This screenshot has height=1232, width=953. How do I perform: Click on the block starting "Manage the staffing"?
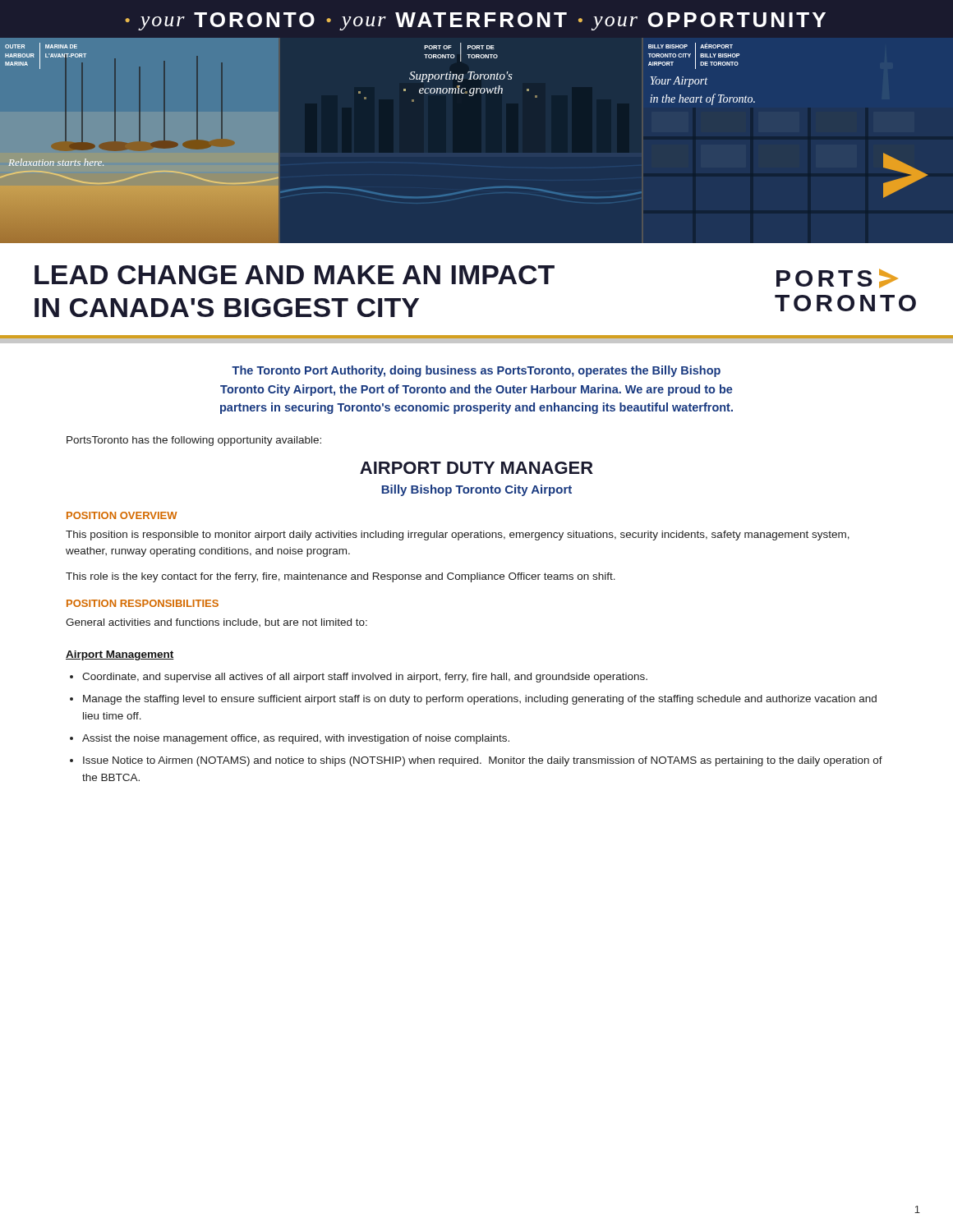(480, 707)
